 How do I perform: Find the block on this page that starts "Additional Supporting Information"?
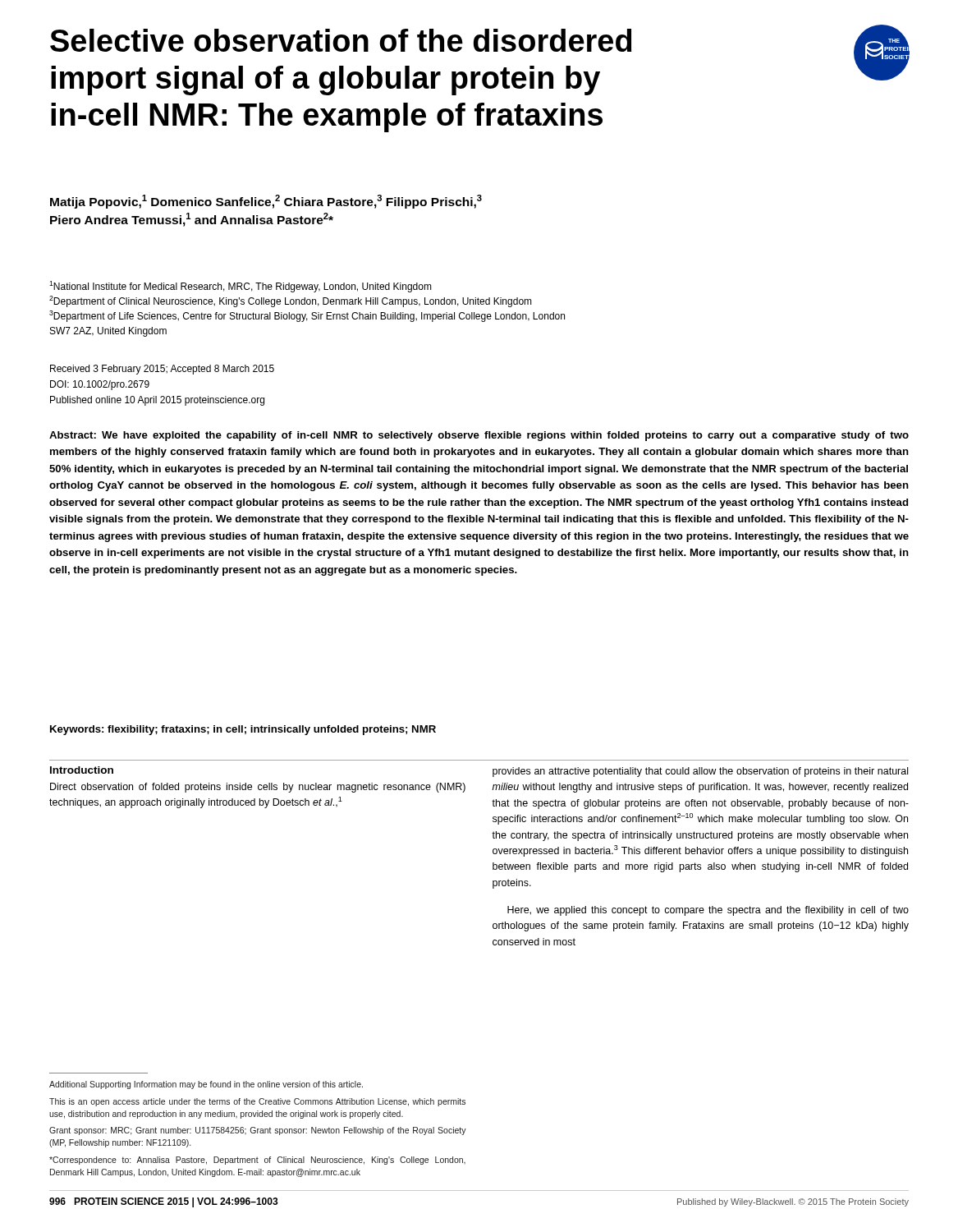click(258, 1085)
